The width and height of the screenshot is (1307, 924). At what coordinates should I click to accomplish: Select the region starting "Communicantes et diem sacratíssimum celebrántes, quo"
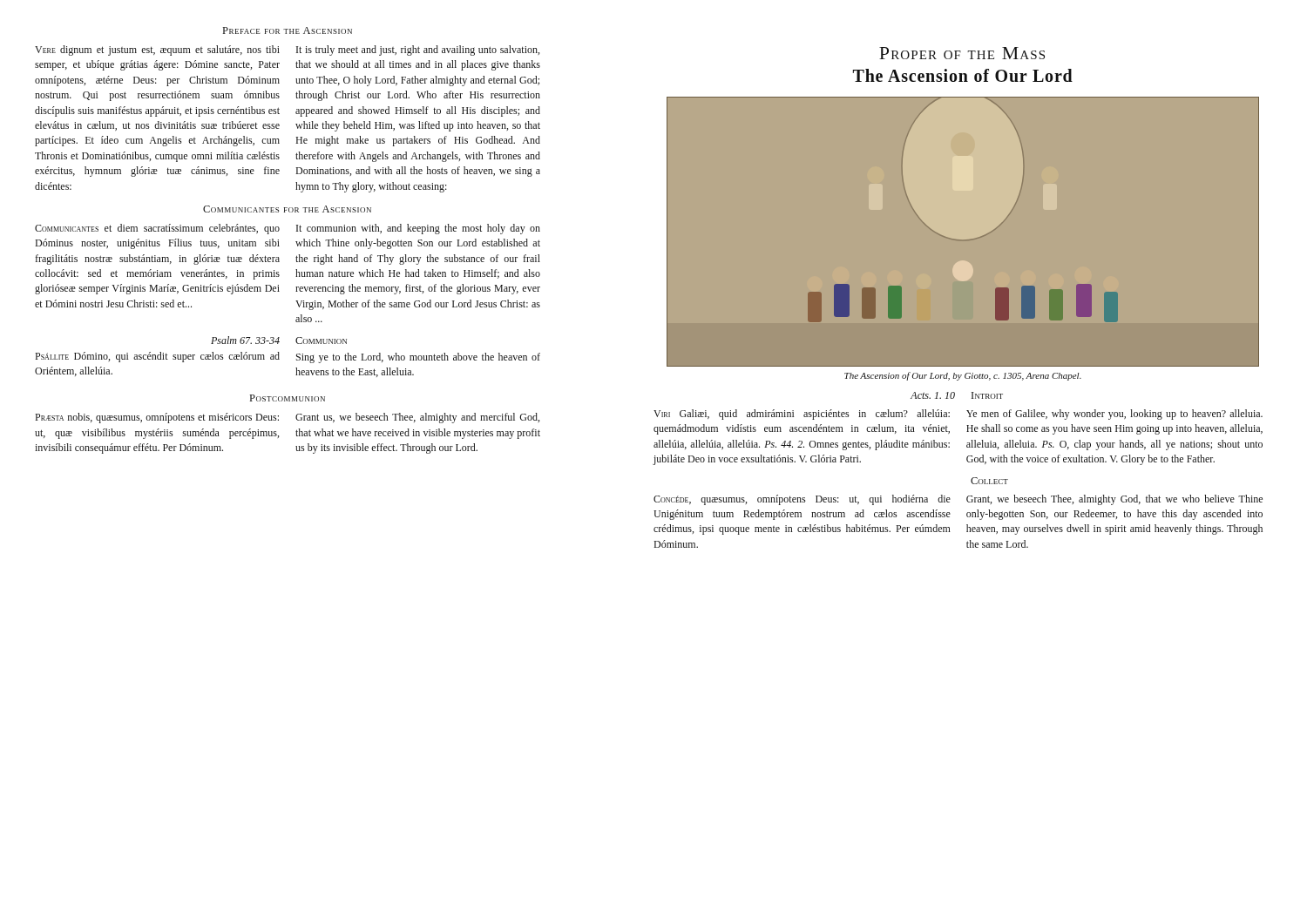click(x=157, y=266)
